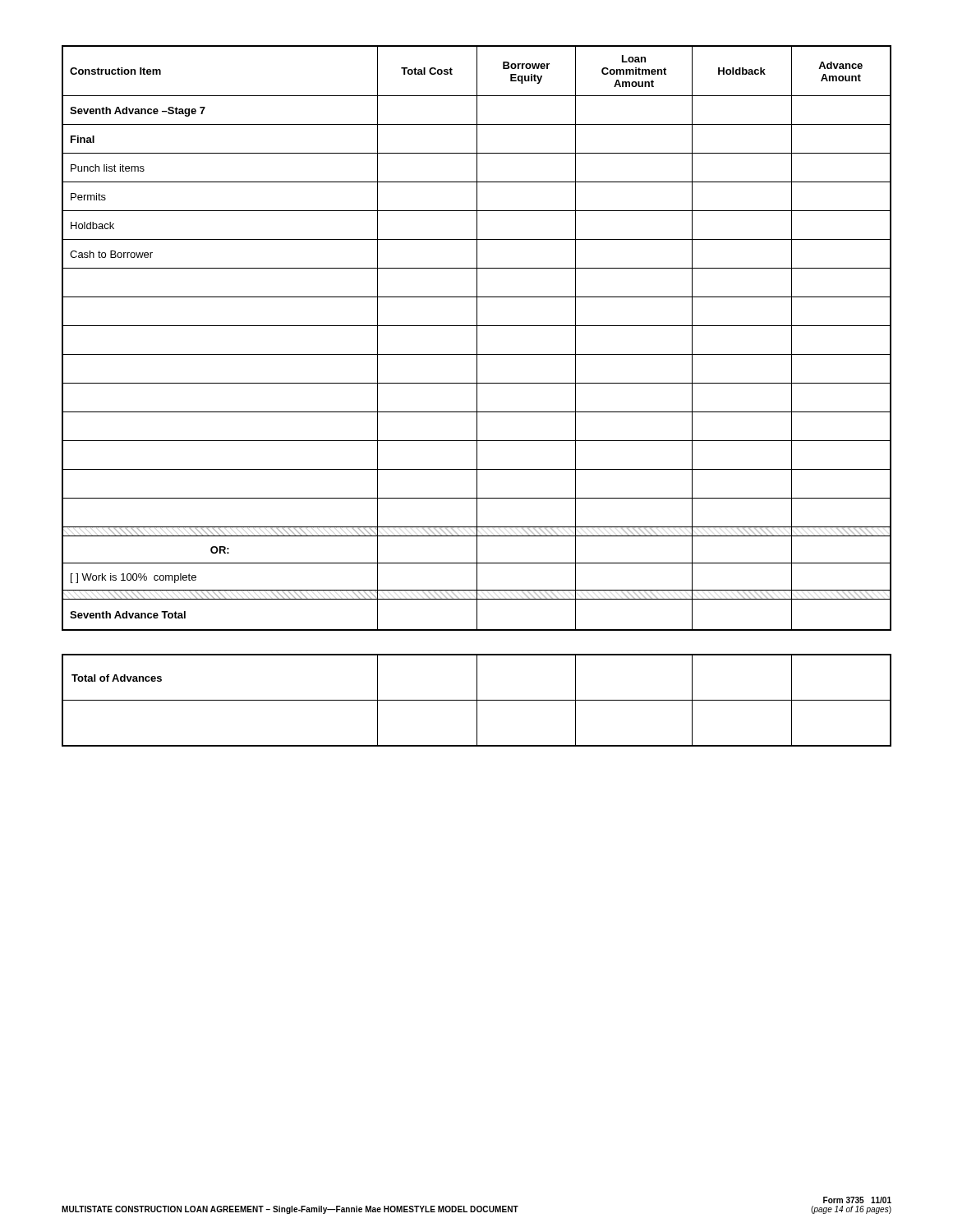Click on the table containing "Seventh Advance –Stage 7"

pyautogui.click(x=476, y=338)
